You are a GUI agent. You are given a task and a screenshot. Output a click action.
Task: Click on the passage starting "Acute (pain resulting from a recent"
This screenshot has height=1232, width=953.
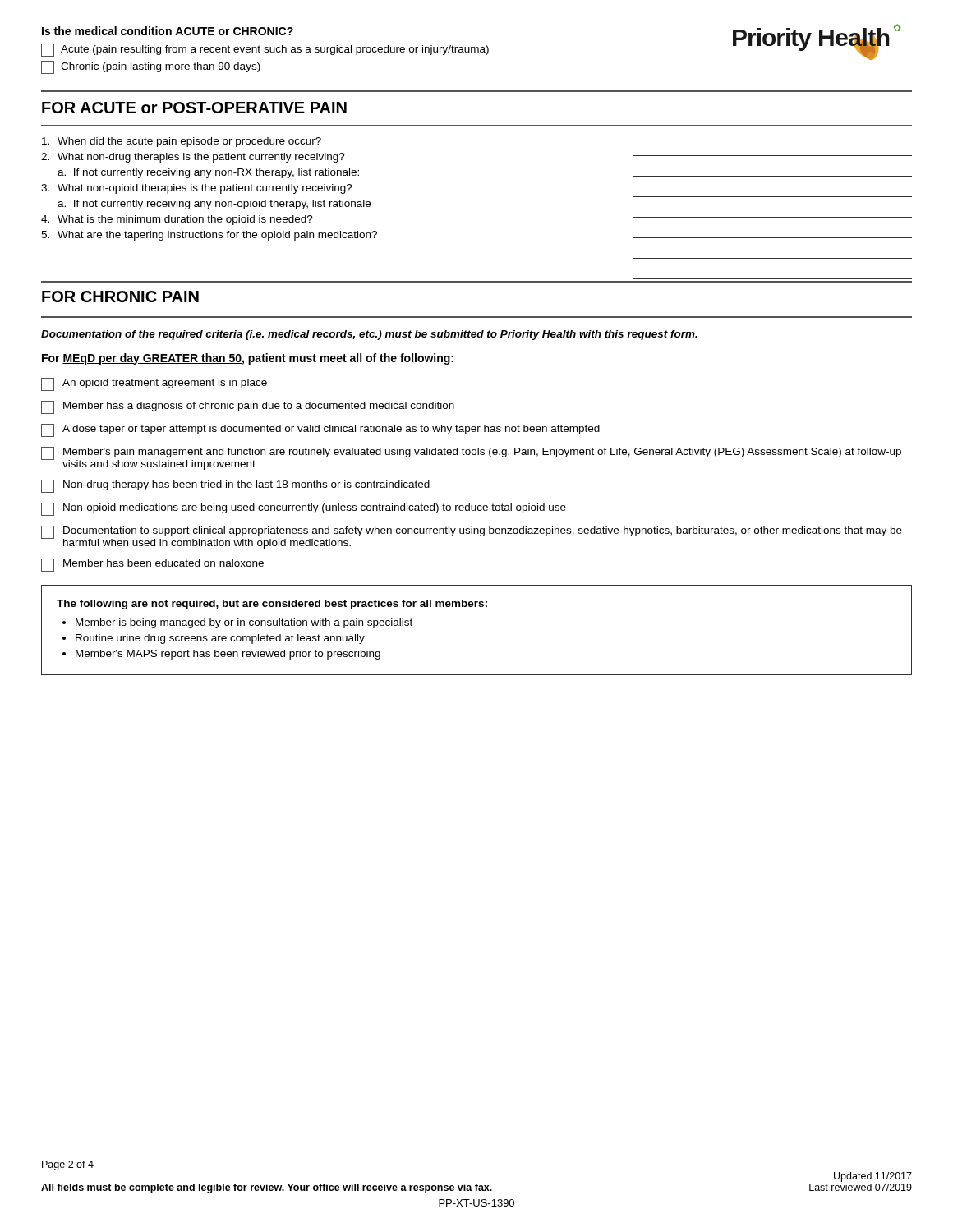(x=265, y=50)
